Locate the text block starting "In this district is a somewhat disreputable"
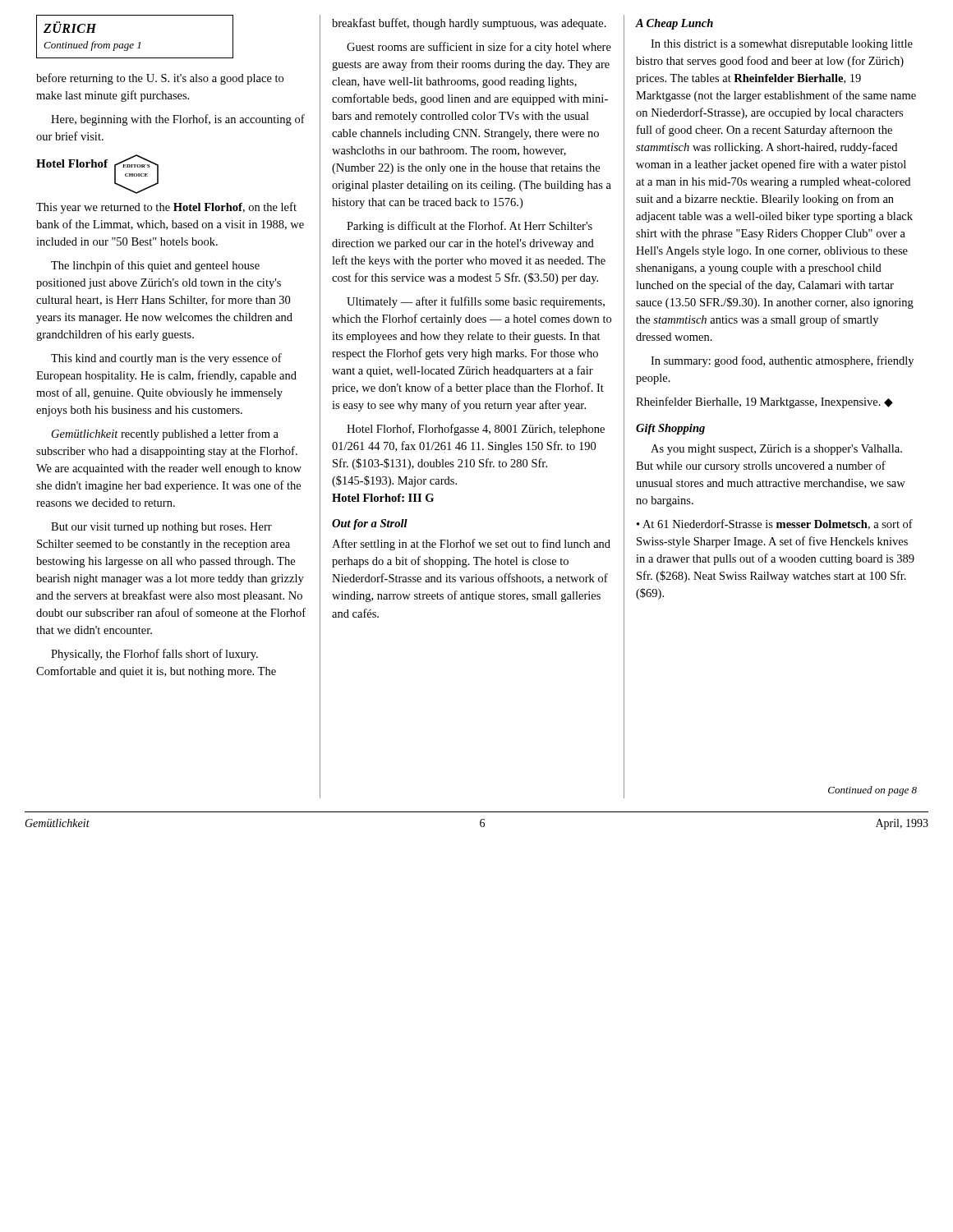The height and width of the screenshot is (1232, 953). click(776, 223)
